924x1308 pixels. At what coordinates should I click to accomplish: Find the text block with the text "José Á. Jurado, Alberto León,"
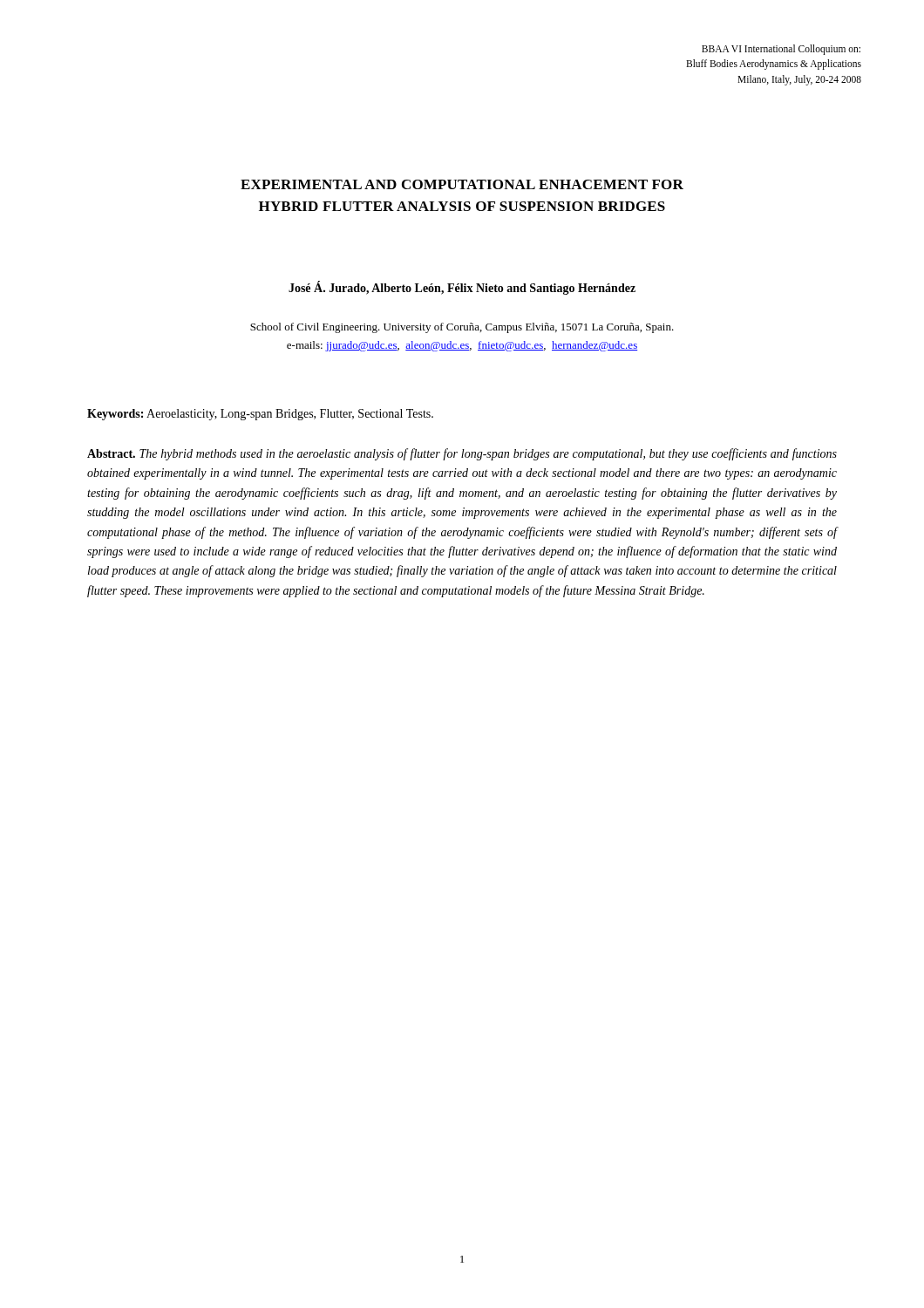click(462, 288)
